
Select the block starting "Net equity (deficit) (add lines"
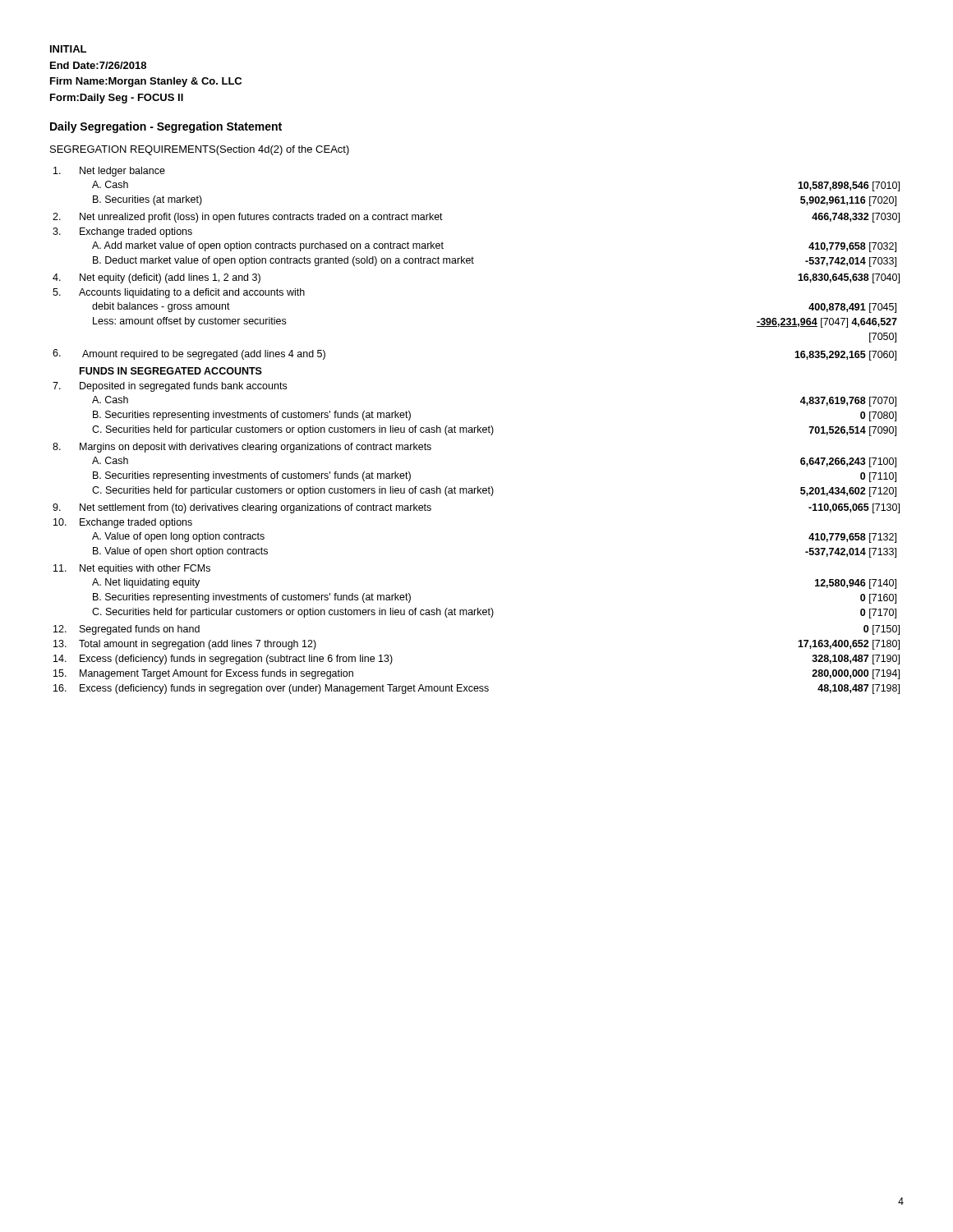170,278
